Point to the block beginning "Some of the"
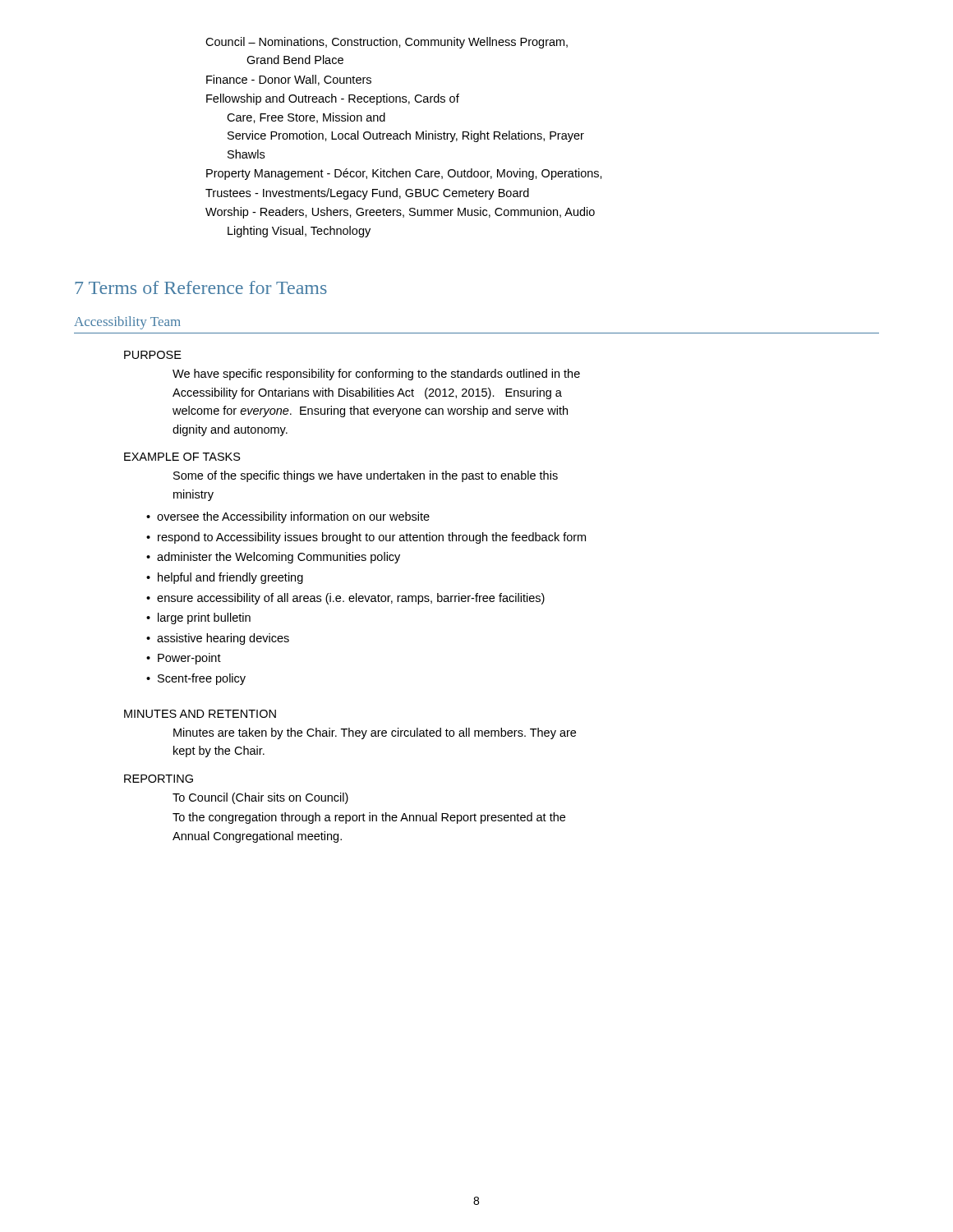This screenshot has width=953, height=1232. [x=365, y=485]
